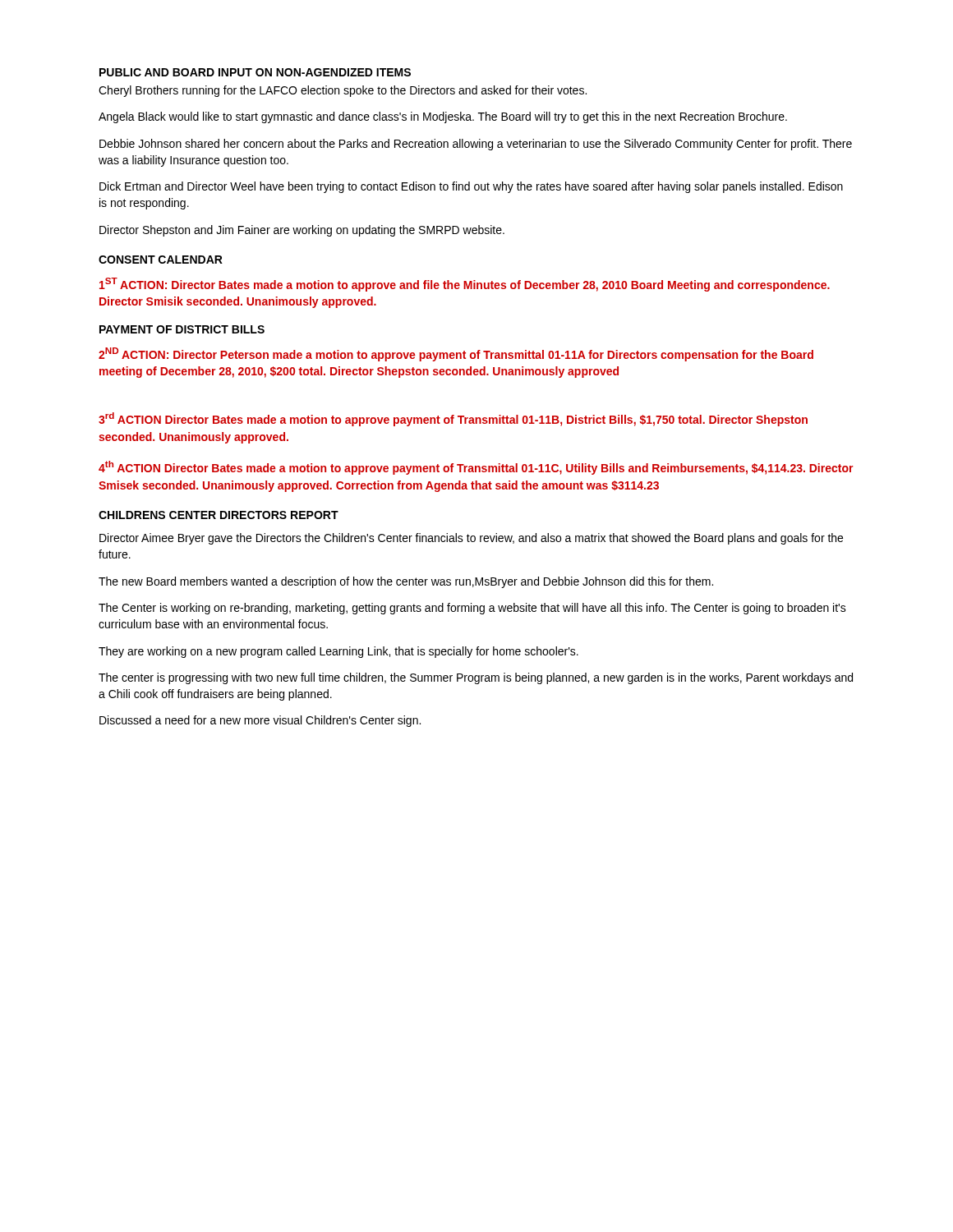The image size is (953, 1232).
Task: Find the element starting "PUBLIC AND BOARD INPUT ON NON-AGENDIZED"
Action: click(255, 72)
